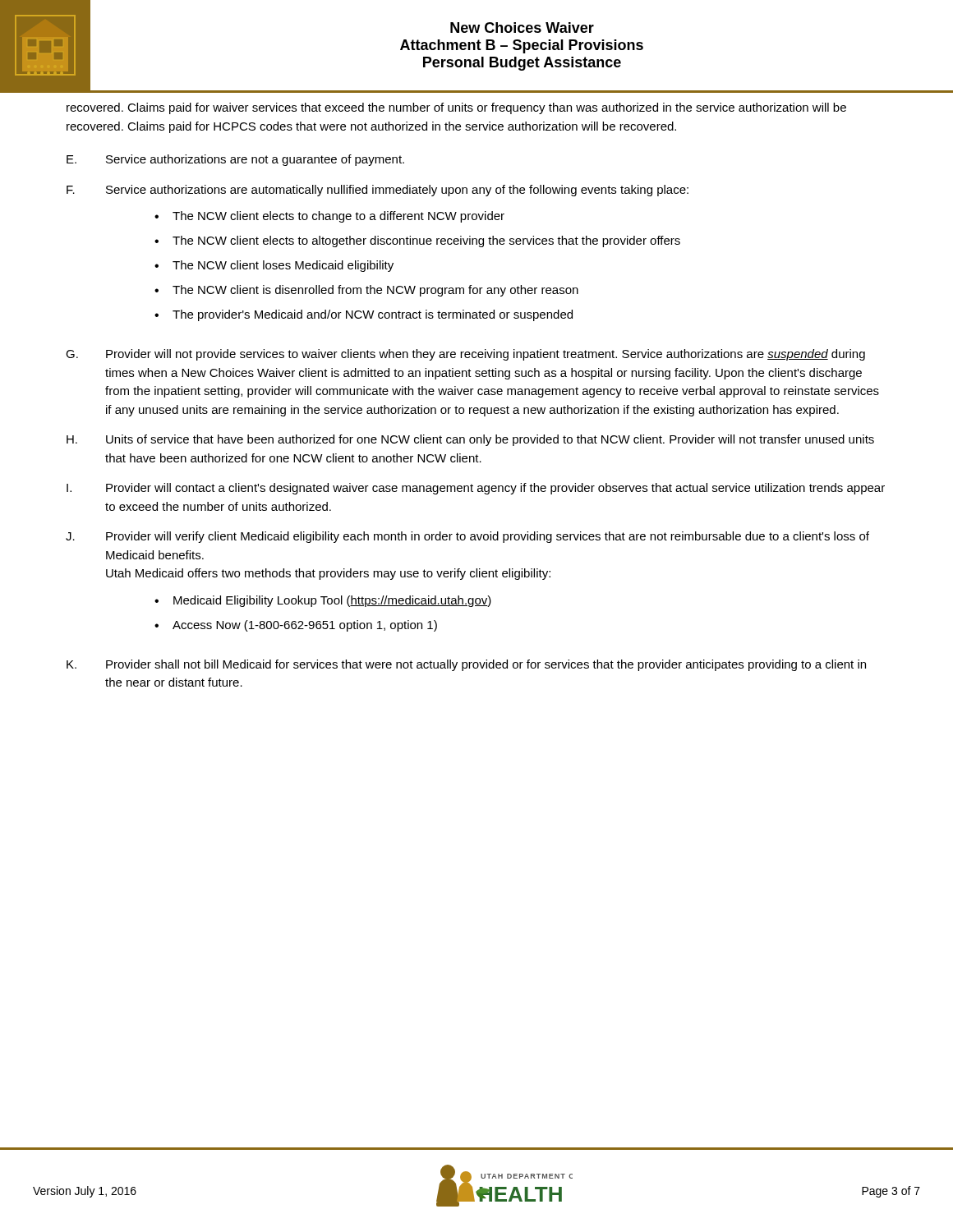Image resolution: width=953 pixels, height=1232 pixels.
Task: Click on the list item that says "I. Provider will contact a client's designated"
Action: (x=476, y=497)
